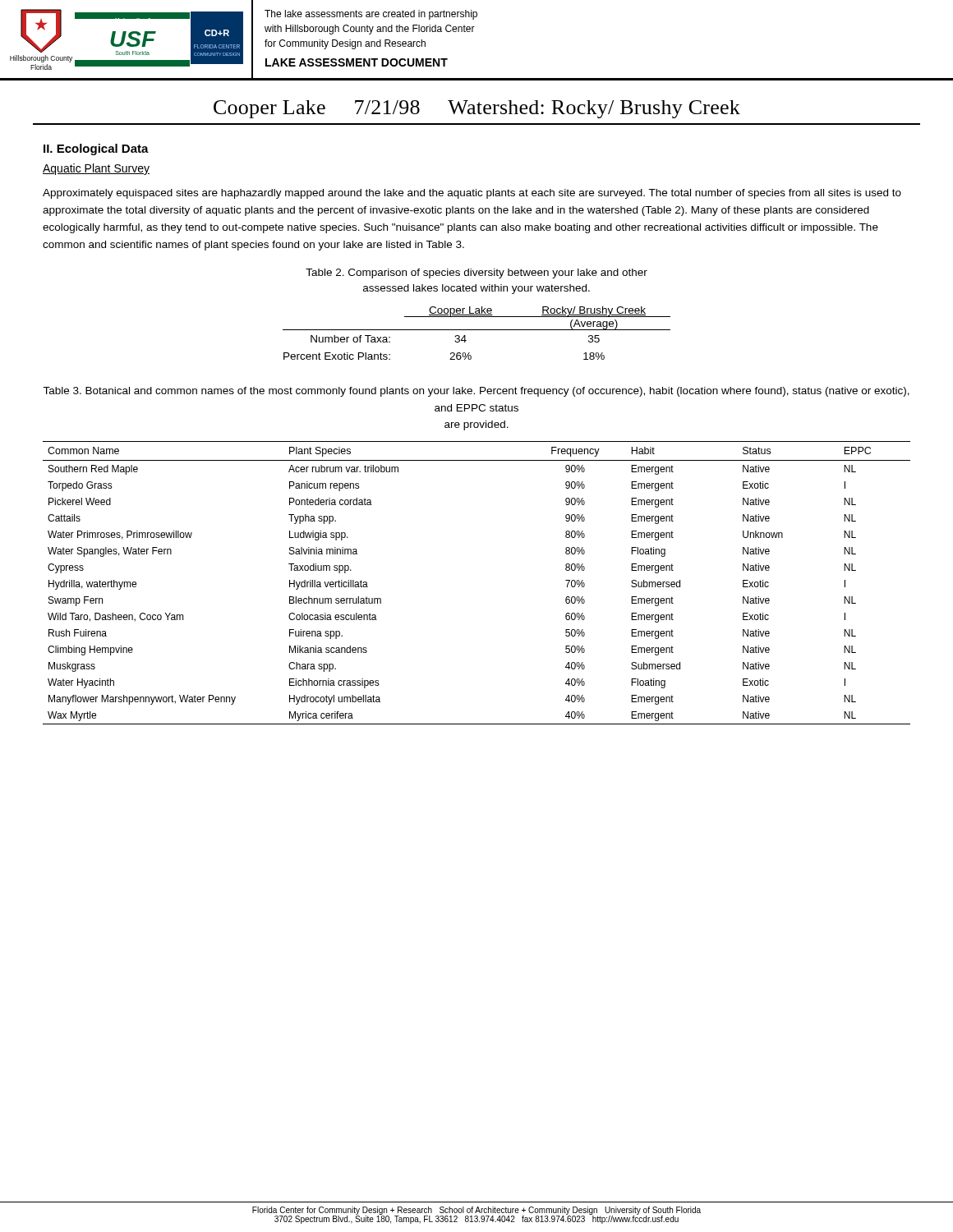Point to the caption beginning "Table 3. Botanical and common"

476,408
